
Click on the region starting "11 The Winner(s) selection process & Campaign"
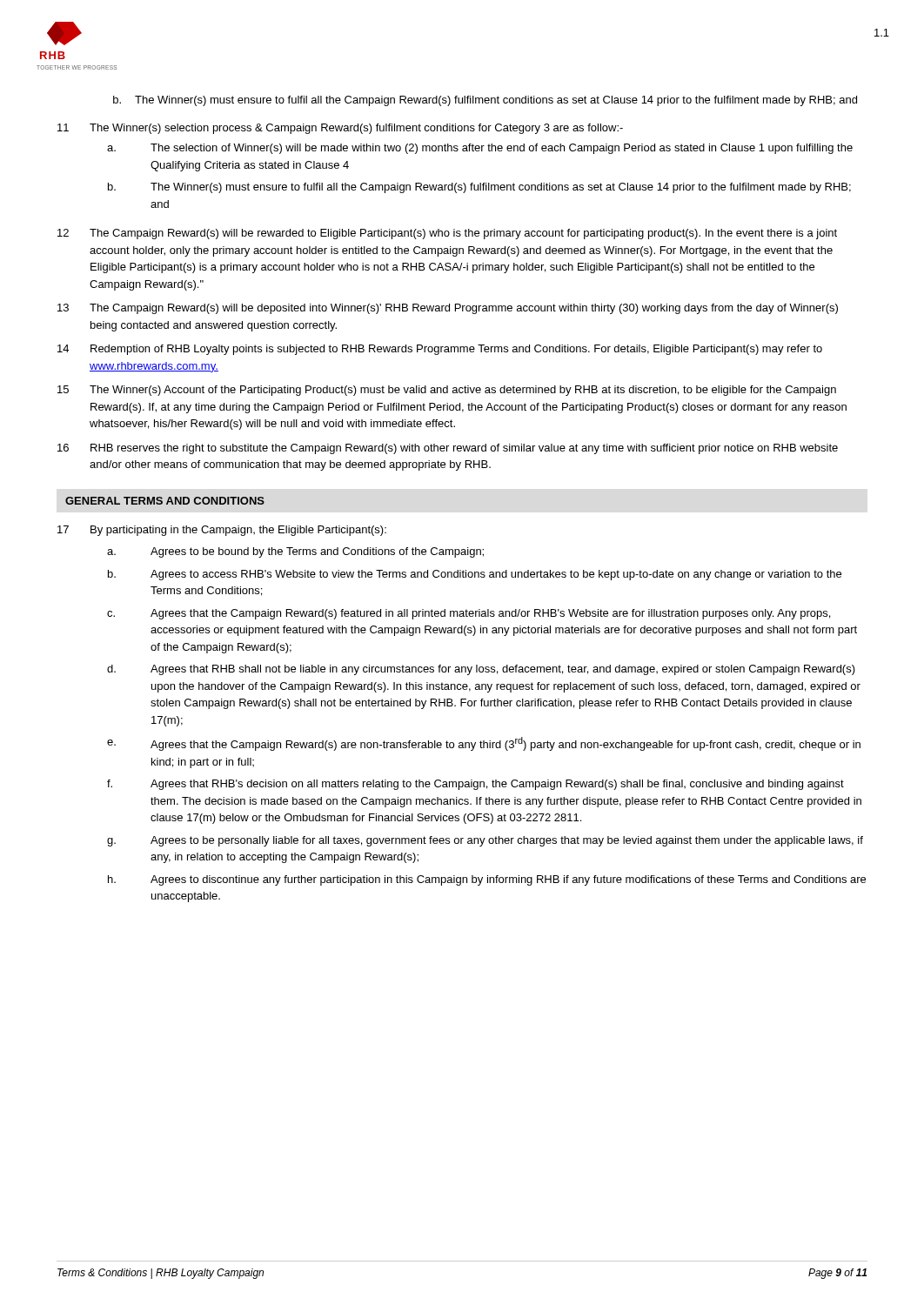coord(340,129)
